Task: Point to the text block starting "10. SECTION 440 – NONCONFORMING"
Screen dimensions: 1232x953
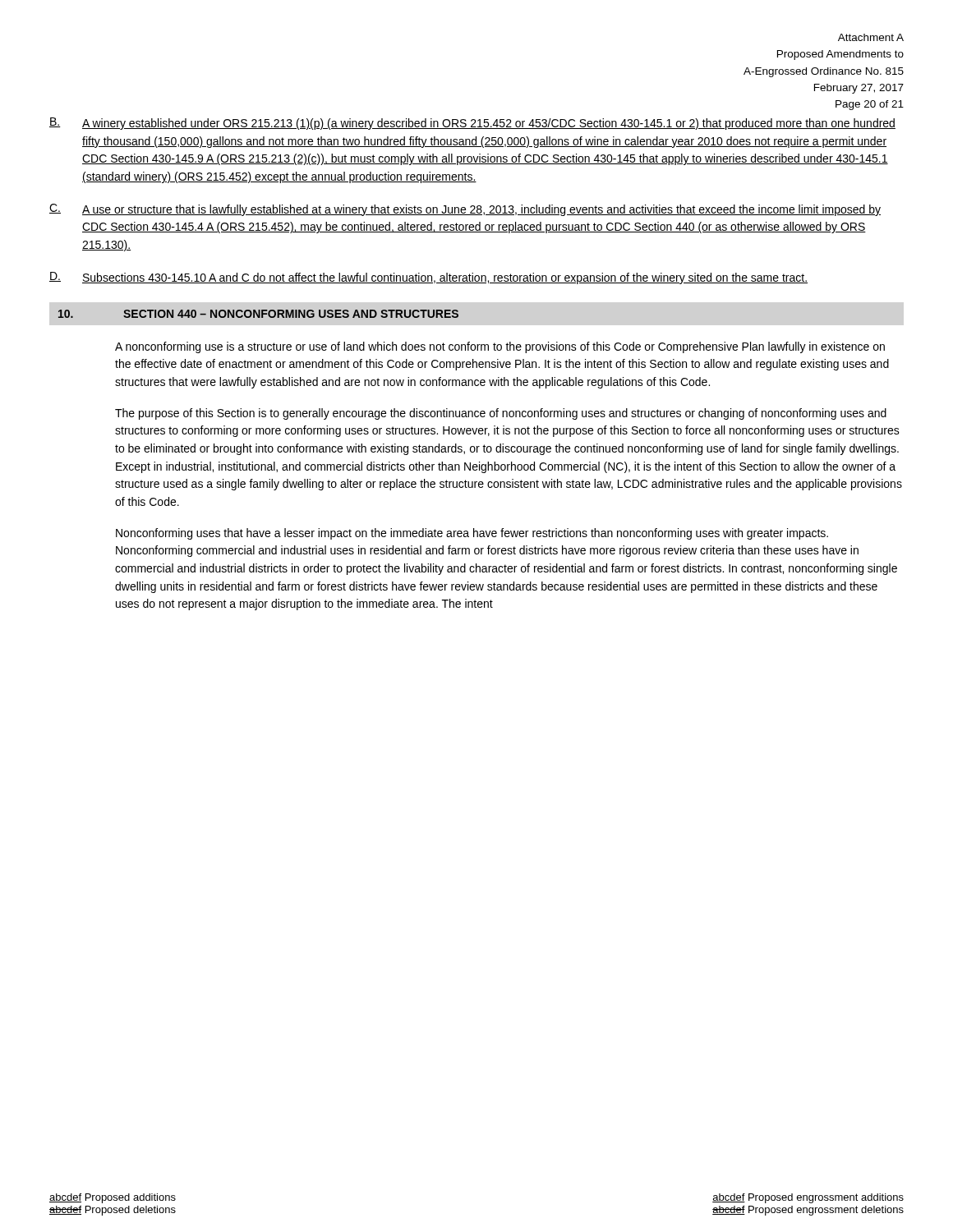Action: pyautogui.click(x=258, y=313)
